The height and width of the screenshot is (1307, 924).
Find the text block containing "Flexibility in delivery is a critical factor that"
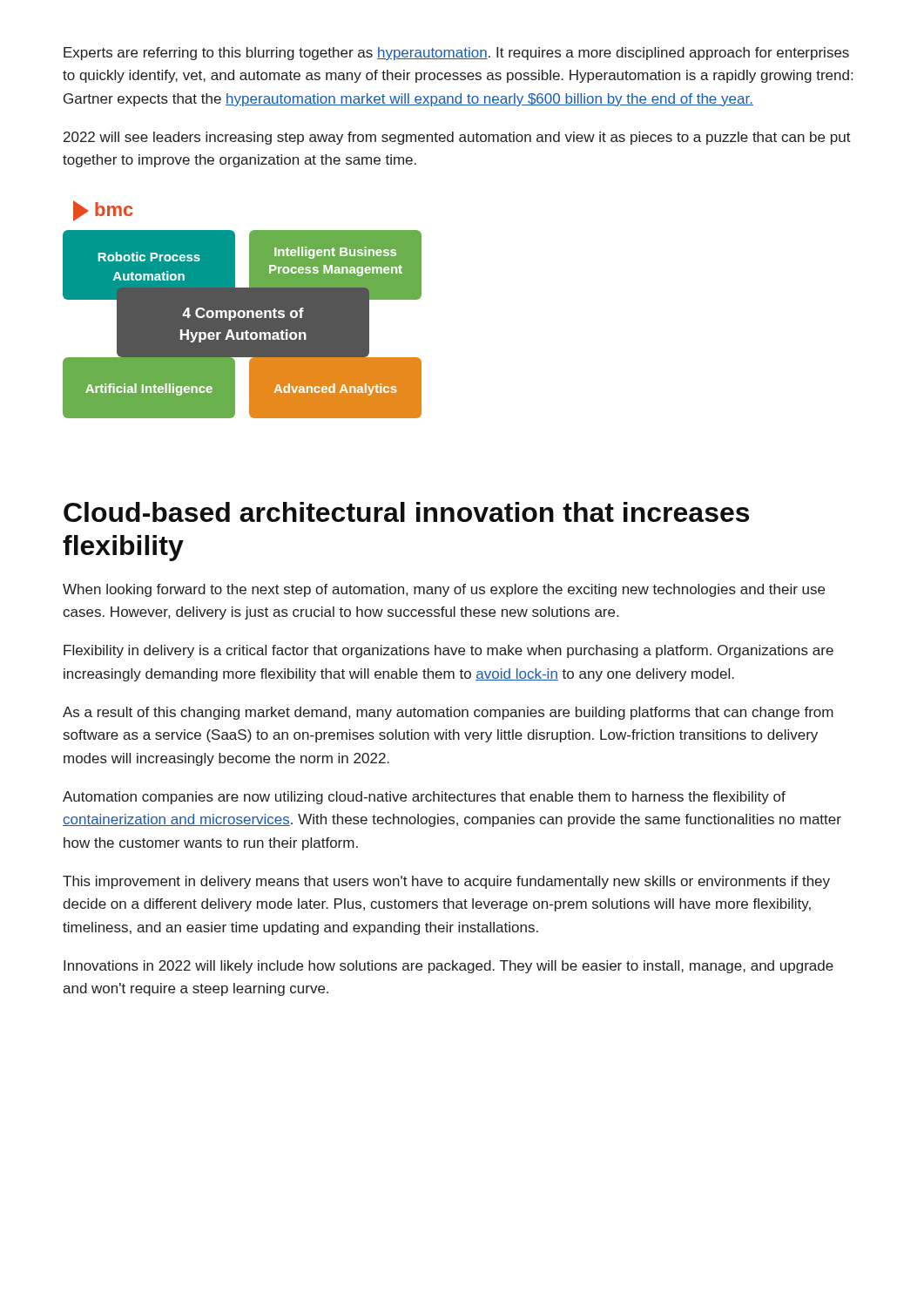tap(462, 663)
